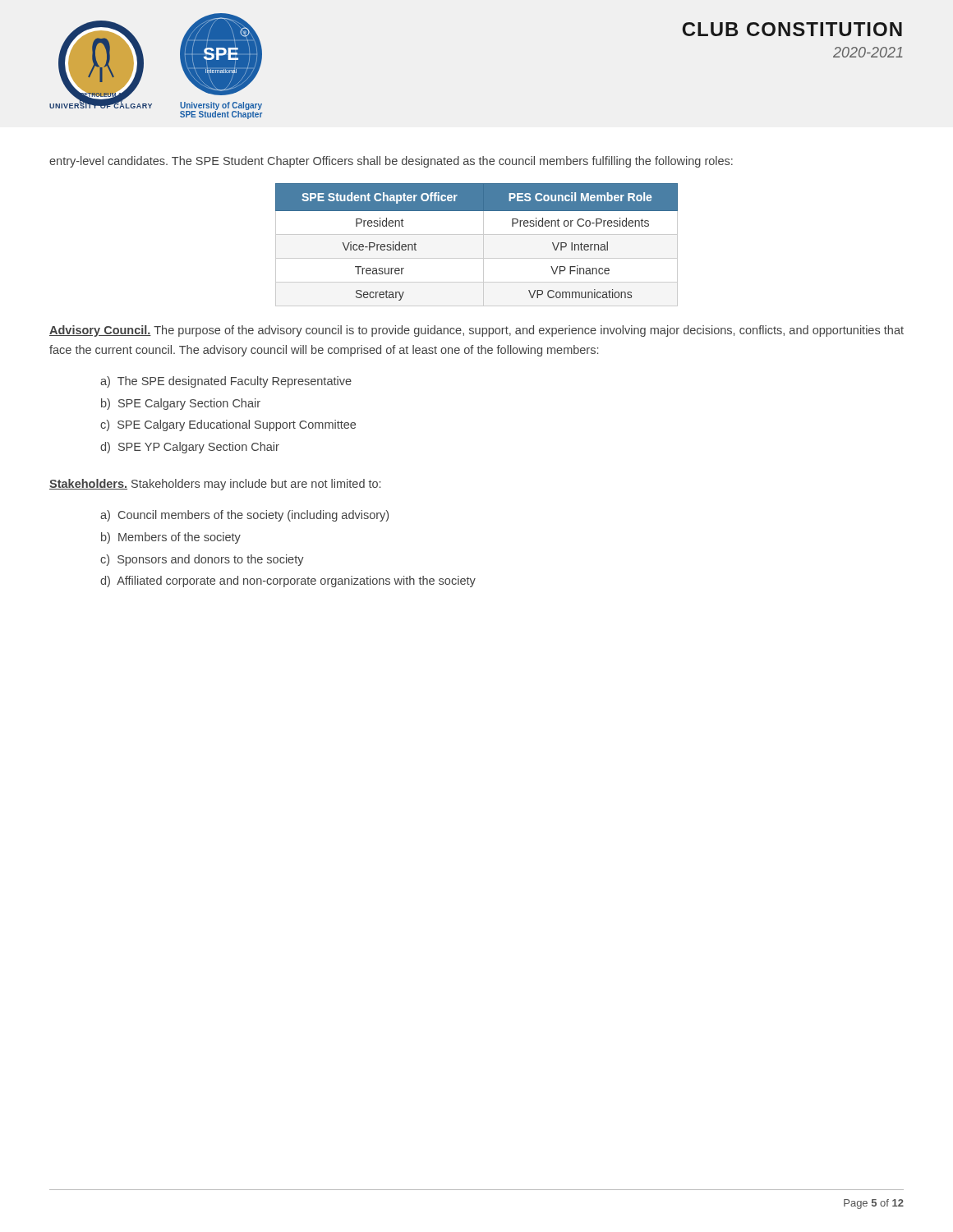Image resolution: width=953 pixels, height=1232 pixels.
Task: Click the passage that begins "entry-level candidates. The"
Action: [x=391, y=161]
